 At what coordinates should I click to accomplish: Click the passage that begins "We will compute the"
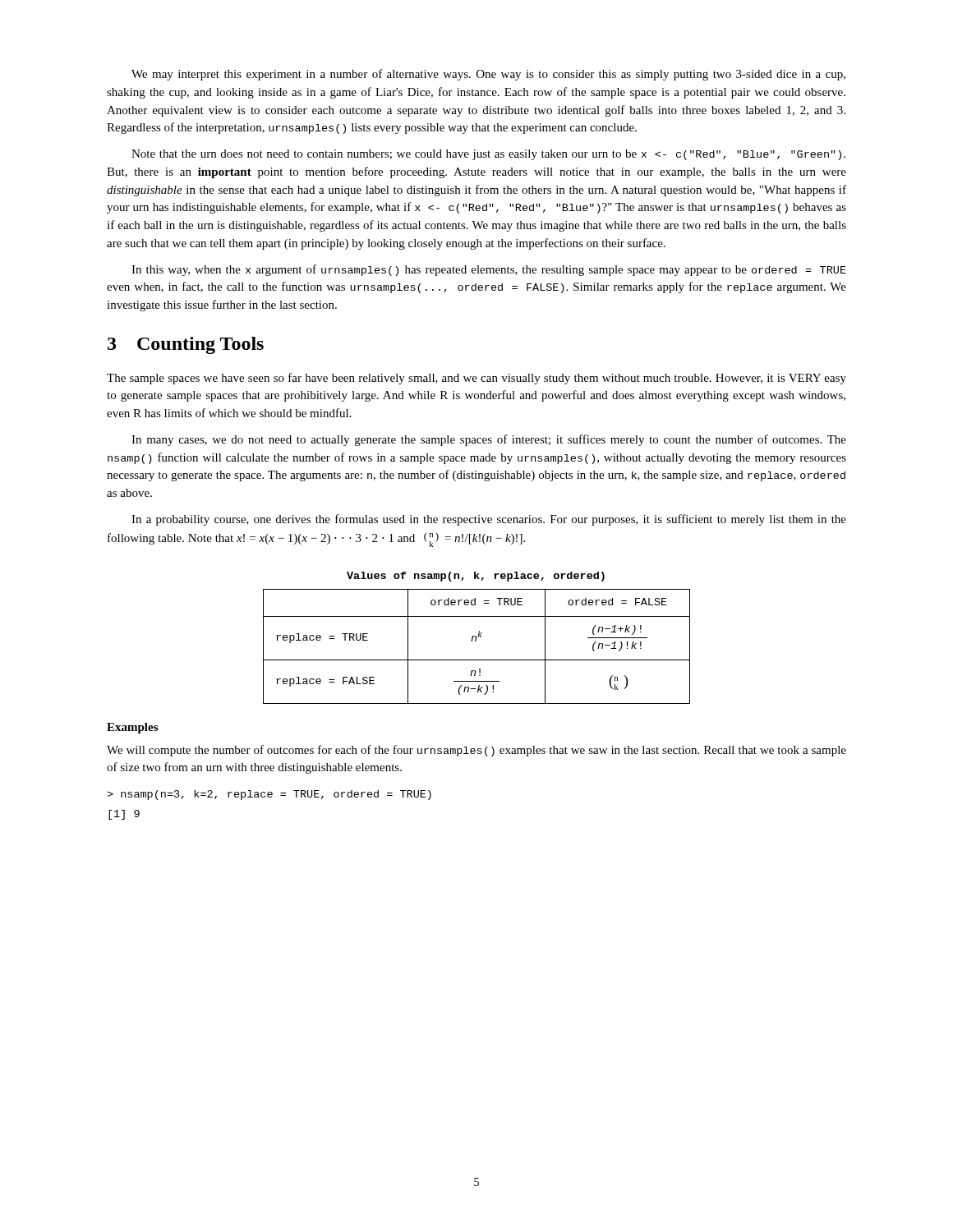point(476,759)
